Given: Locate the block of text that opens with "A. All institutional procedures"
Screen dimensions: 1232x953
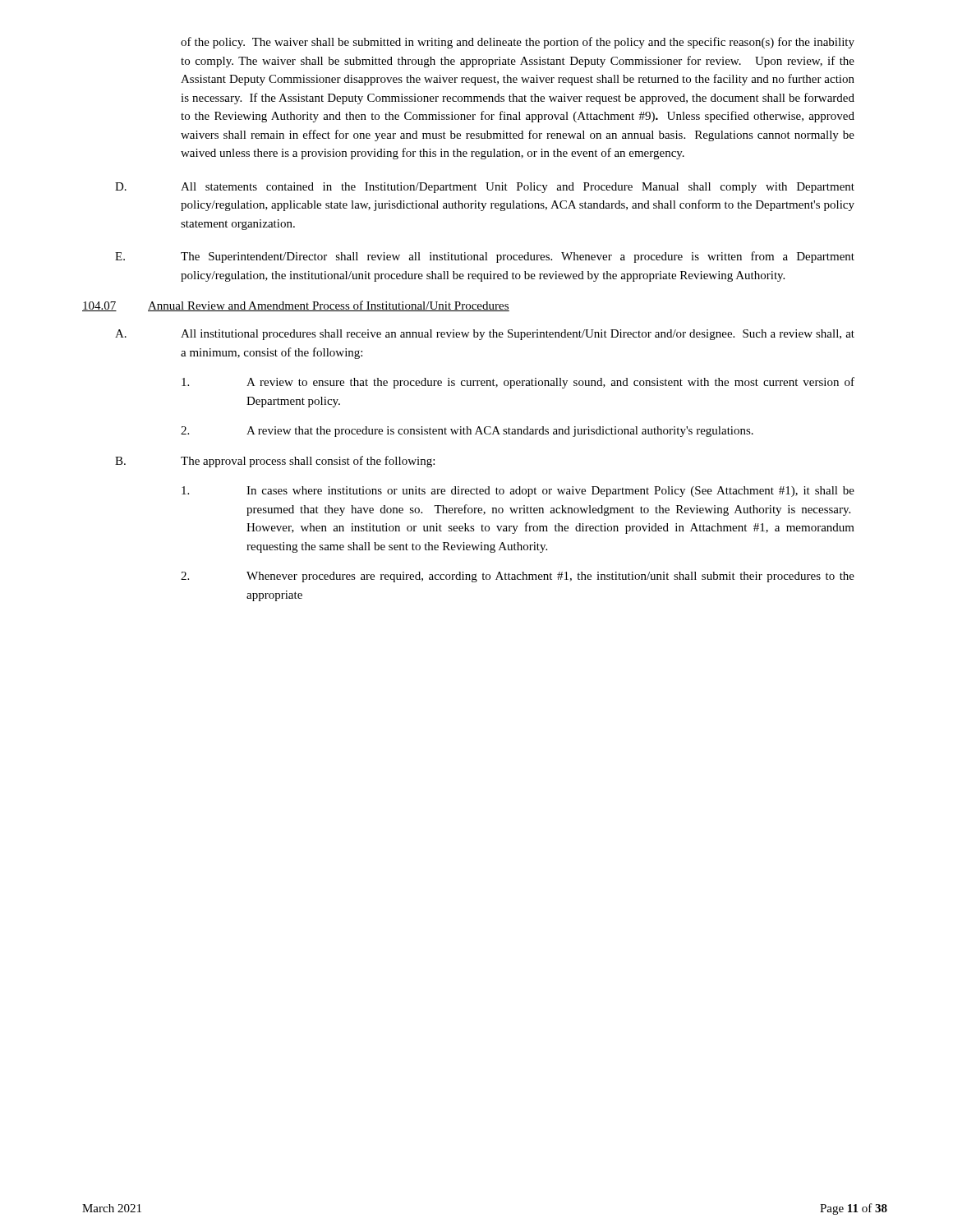Looking at the screenshot, I should [485, 343].
